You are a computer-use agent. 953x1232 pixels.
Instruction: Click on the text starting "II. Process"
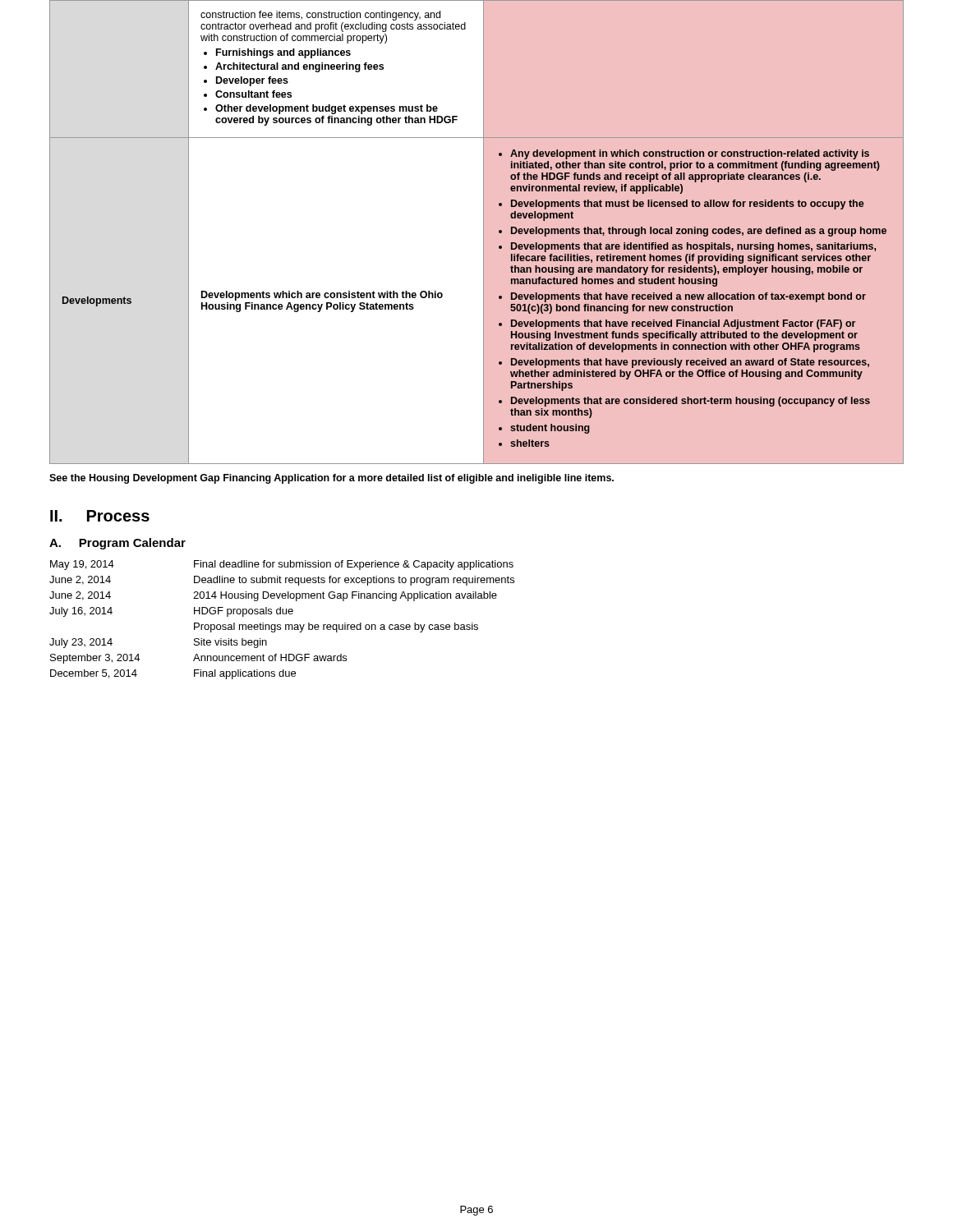[100, 516]
